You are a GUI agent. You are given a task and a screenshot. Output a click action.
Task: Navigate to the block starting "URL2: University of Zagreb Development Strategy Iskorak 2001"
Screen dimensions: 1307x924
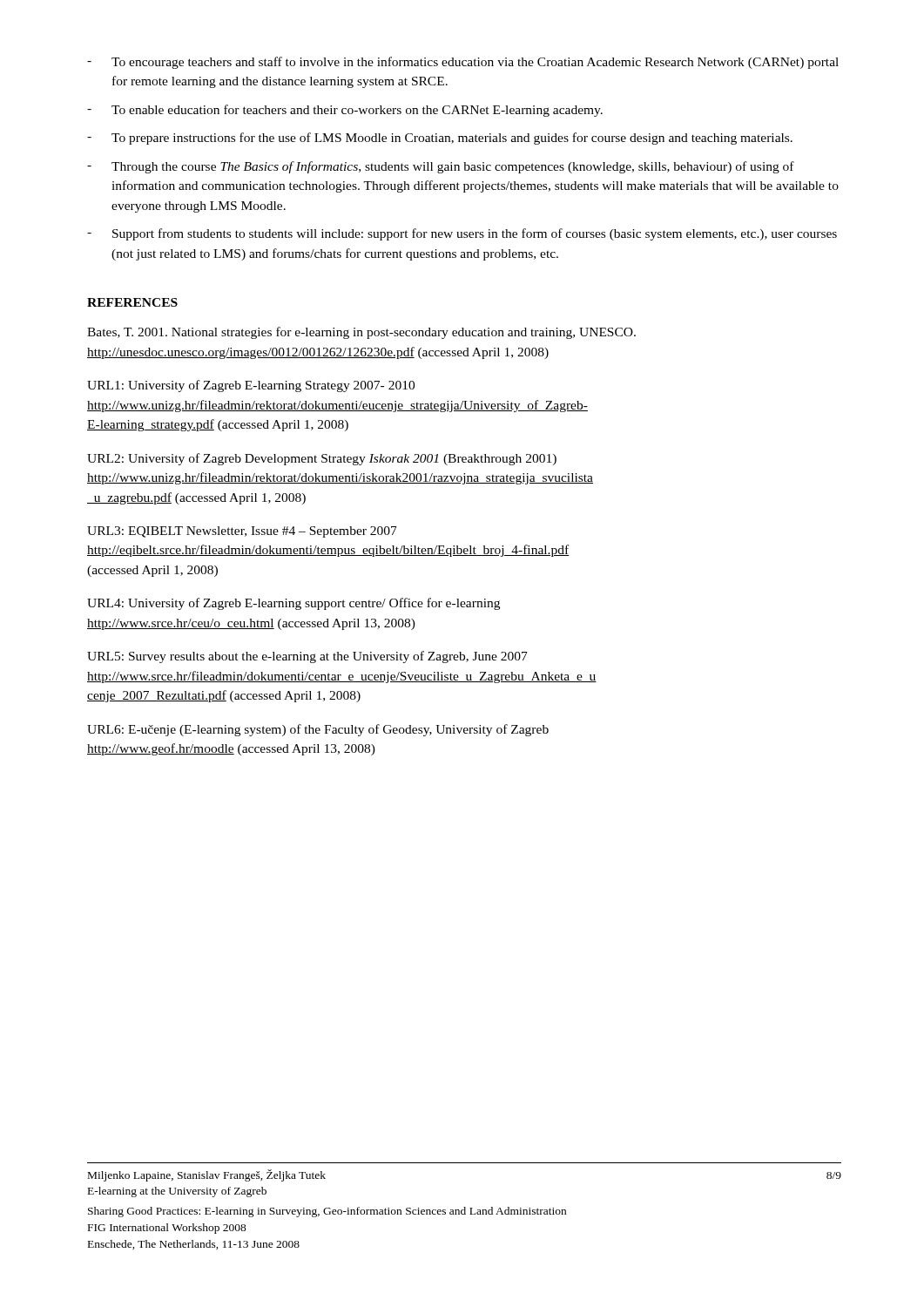click(340, 477)
